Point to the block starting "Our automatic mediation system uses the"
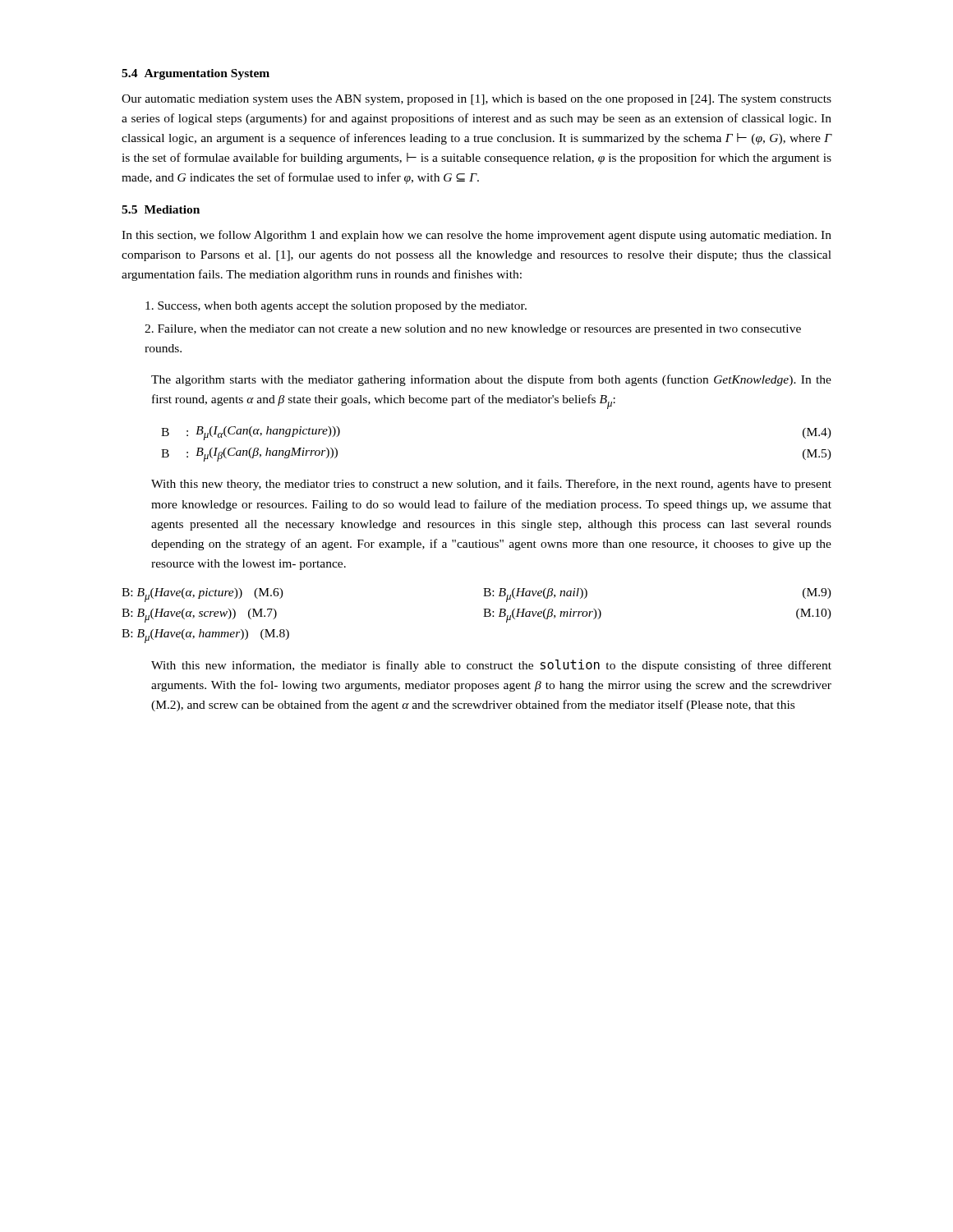 click(x=476, y=138)
